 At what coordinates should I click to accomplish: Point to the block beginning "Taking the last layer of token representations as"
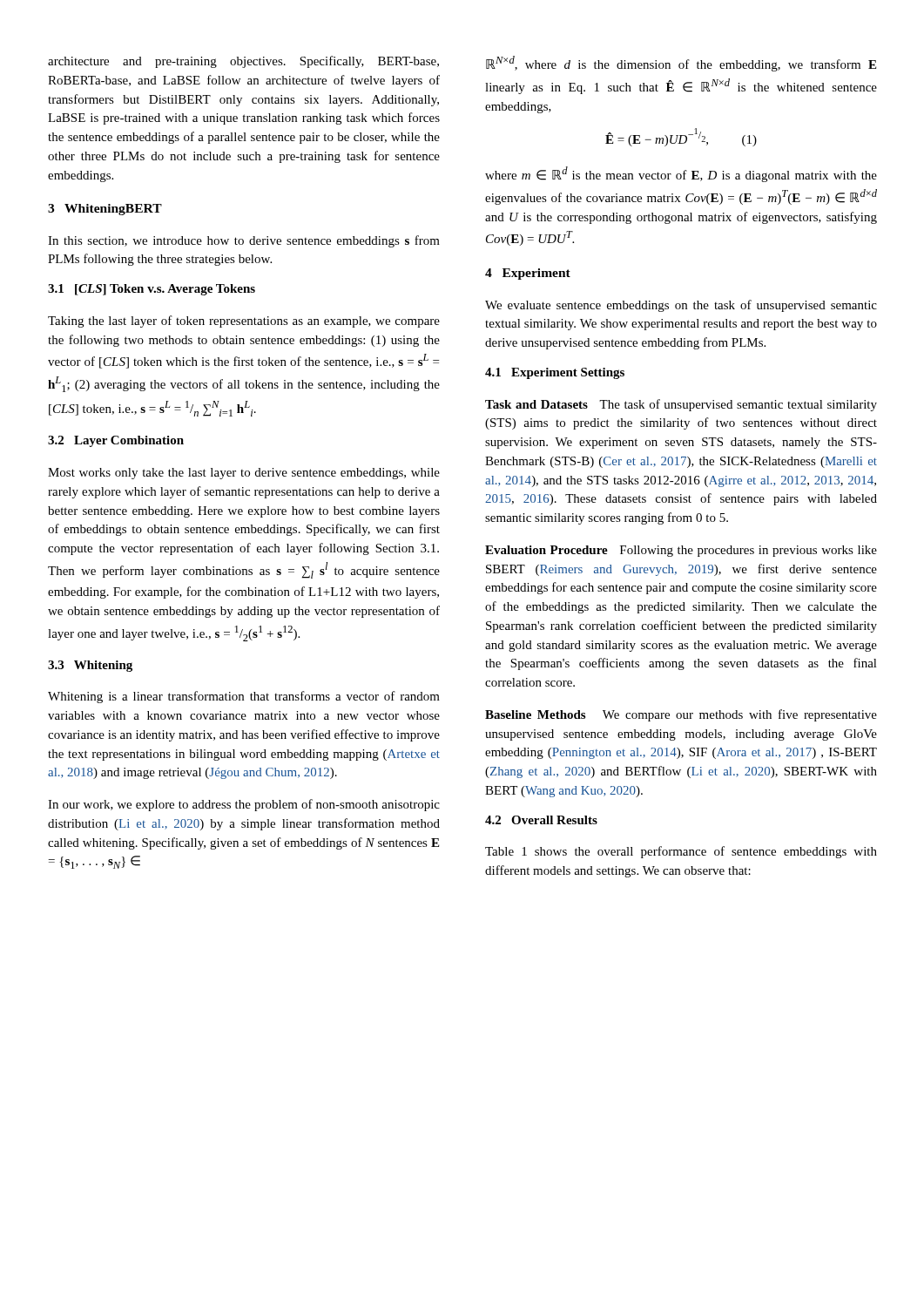coord(244,367)
